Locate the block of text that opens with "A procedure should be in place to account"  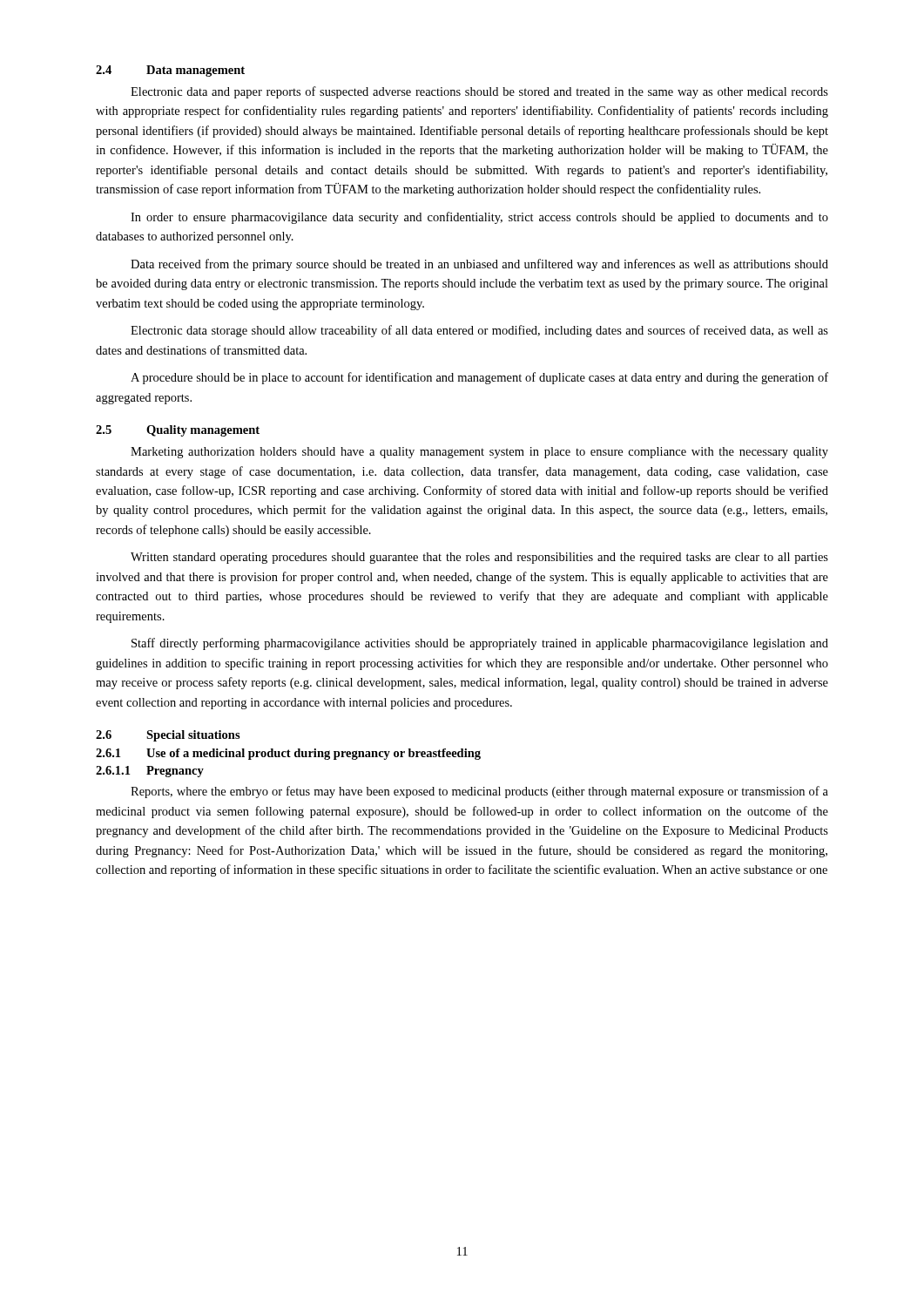[x=462, y=387]
